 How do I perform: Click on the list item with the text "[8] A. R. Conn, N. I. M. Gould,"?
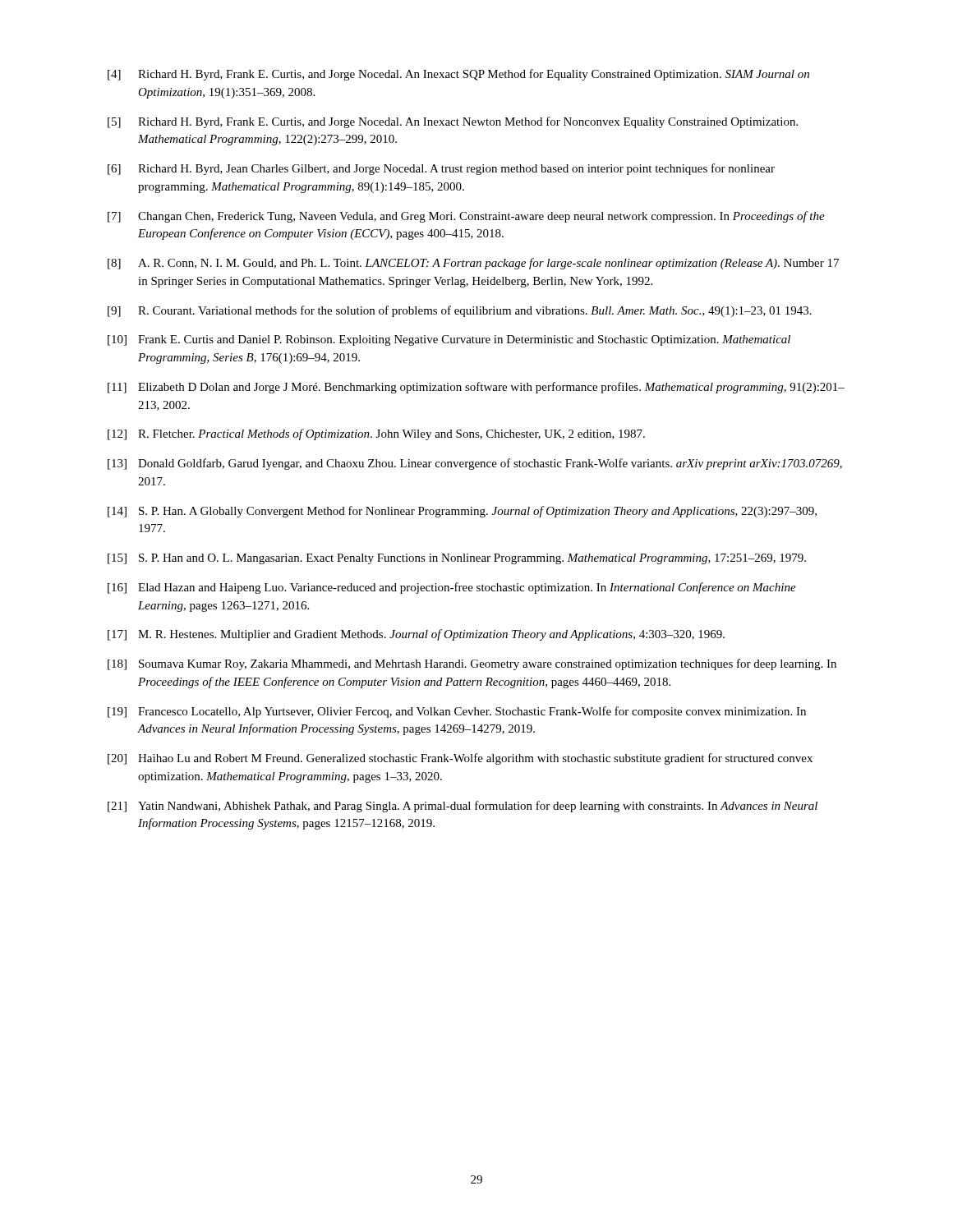click(x=476, y=273)
